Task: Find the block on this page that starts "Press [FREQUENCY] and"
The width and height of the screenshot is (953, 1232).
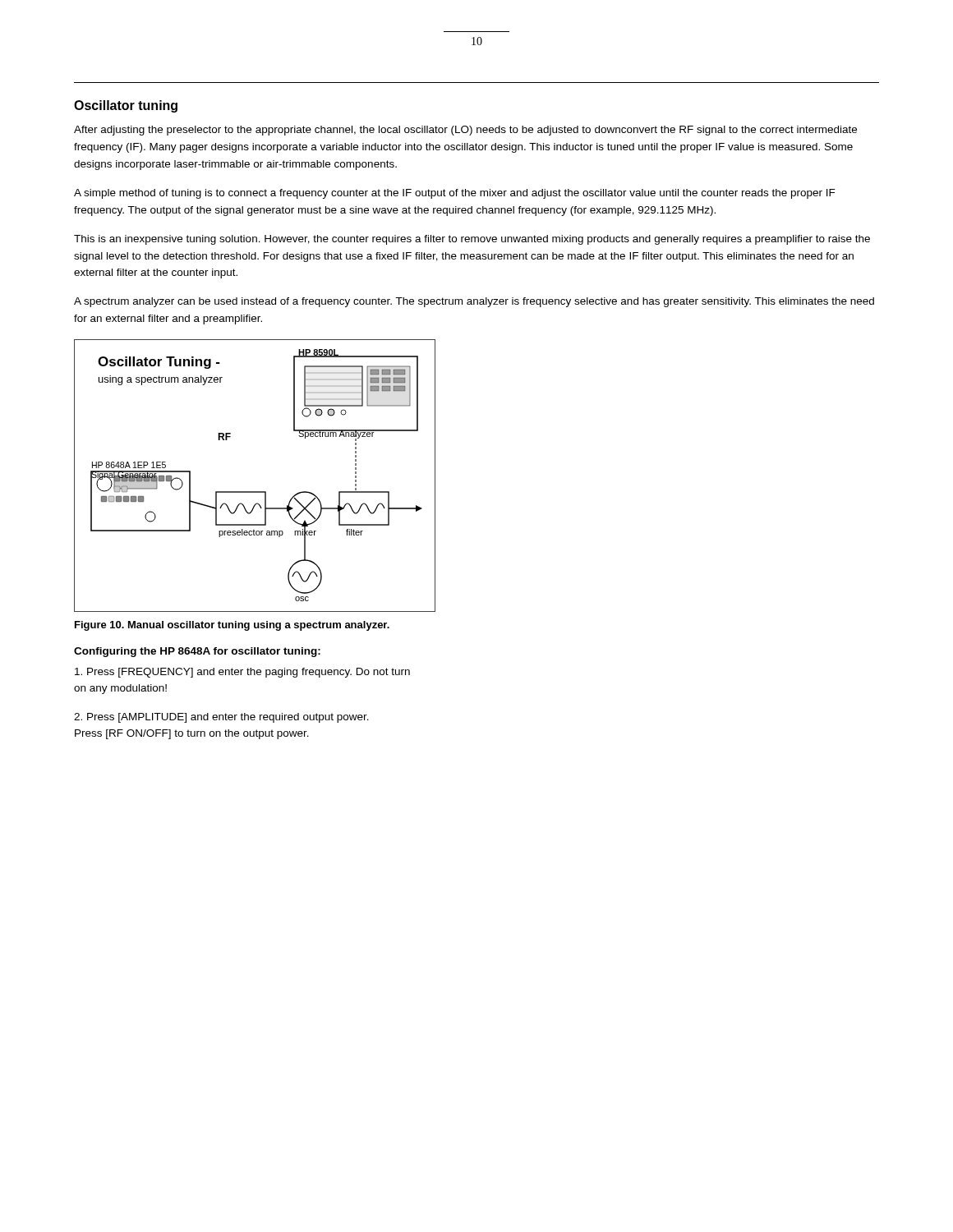Action: (x=242, y=680)
